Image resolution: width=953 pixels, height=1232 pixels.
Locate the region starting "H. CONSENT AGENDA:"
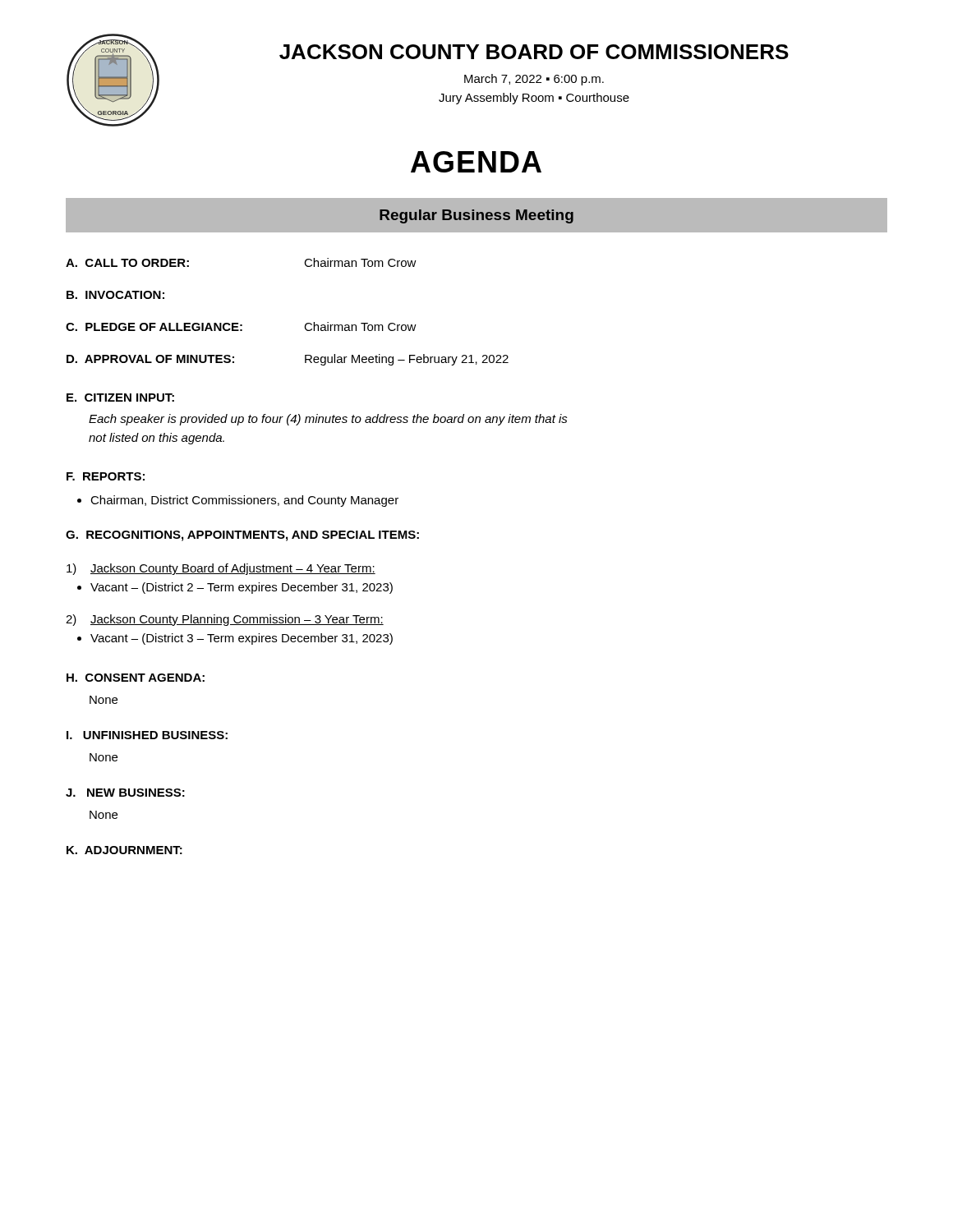(x=136, y=678)
